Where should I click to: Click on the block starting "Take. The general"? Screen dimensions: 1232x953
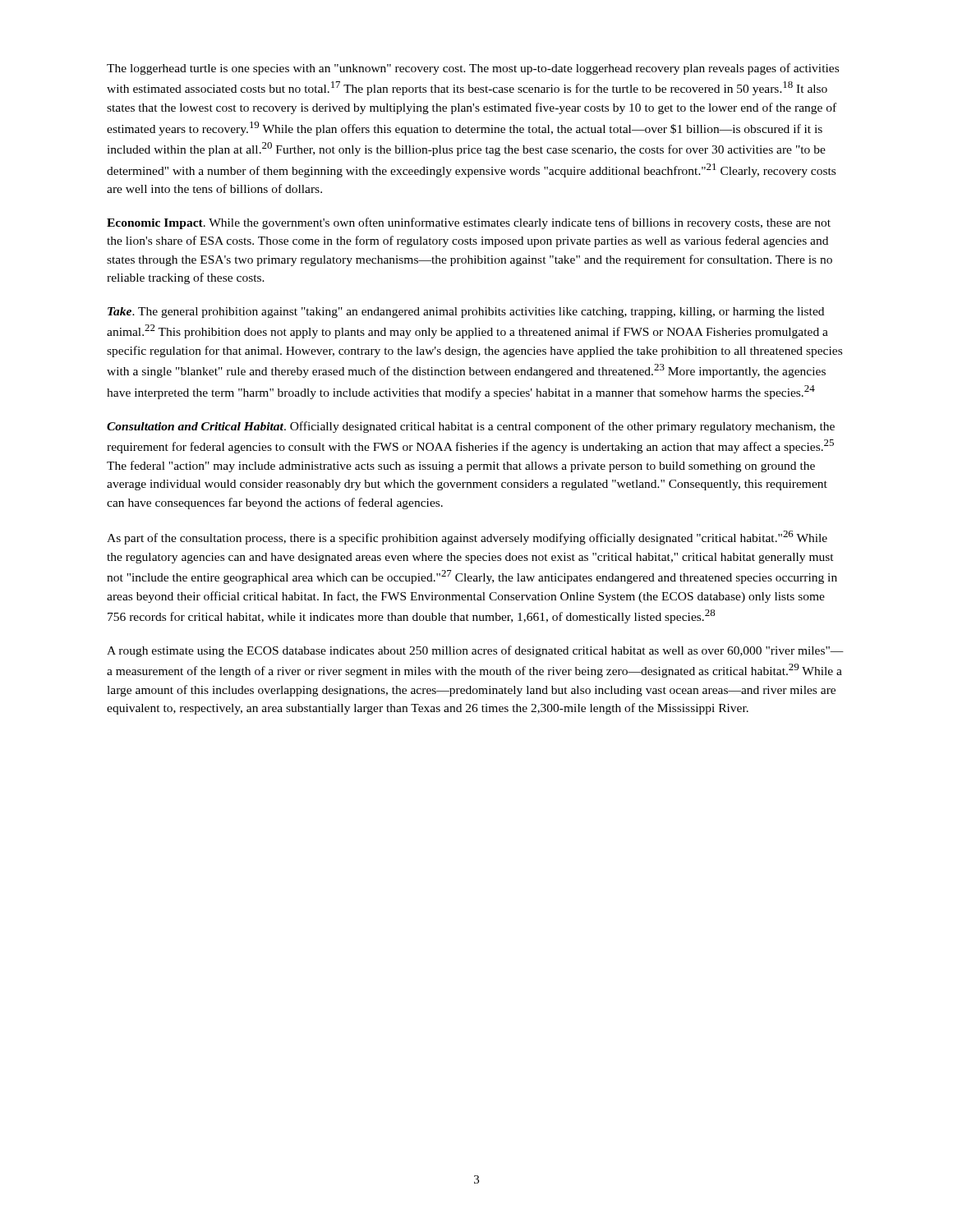475,351
